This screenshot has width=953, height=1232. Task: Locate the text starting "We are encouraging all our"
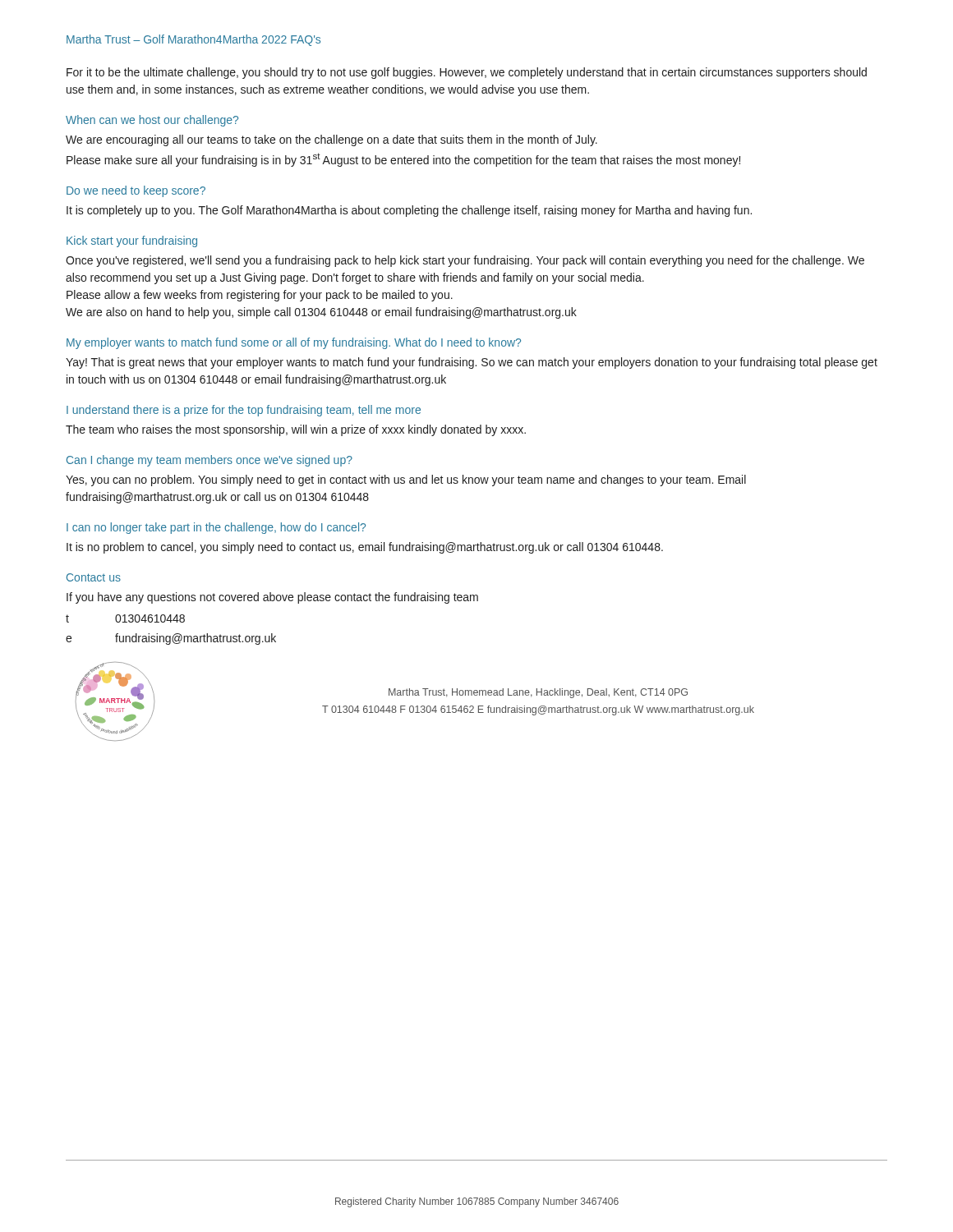point(404,150)
